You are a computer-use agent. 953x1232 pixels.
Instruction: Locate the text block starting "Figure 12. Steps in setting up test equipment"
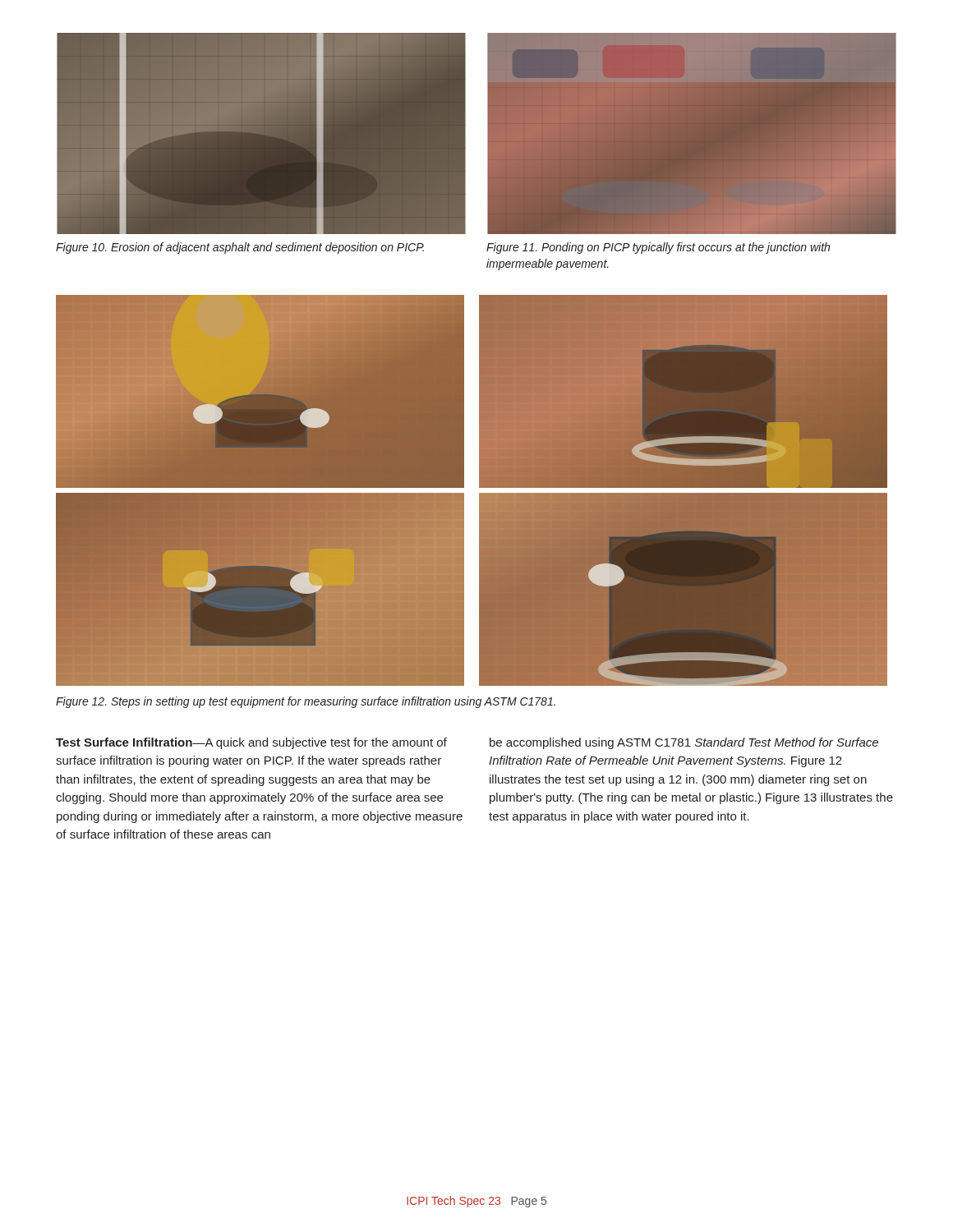tap(476, 702)
